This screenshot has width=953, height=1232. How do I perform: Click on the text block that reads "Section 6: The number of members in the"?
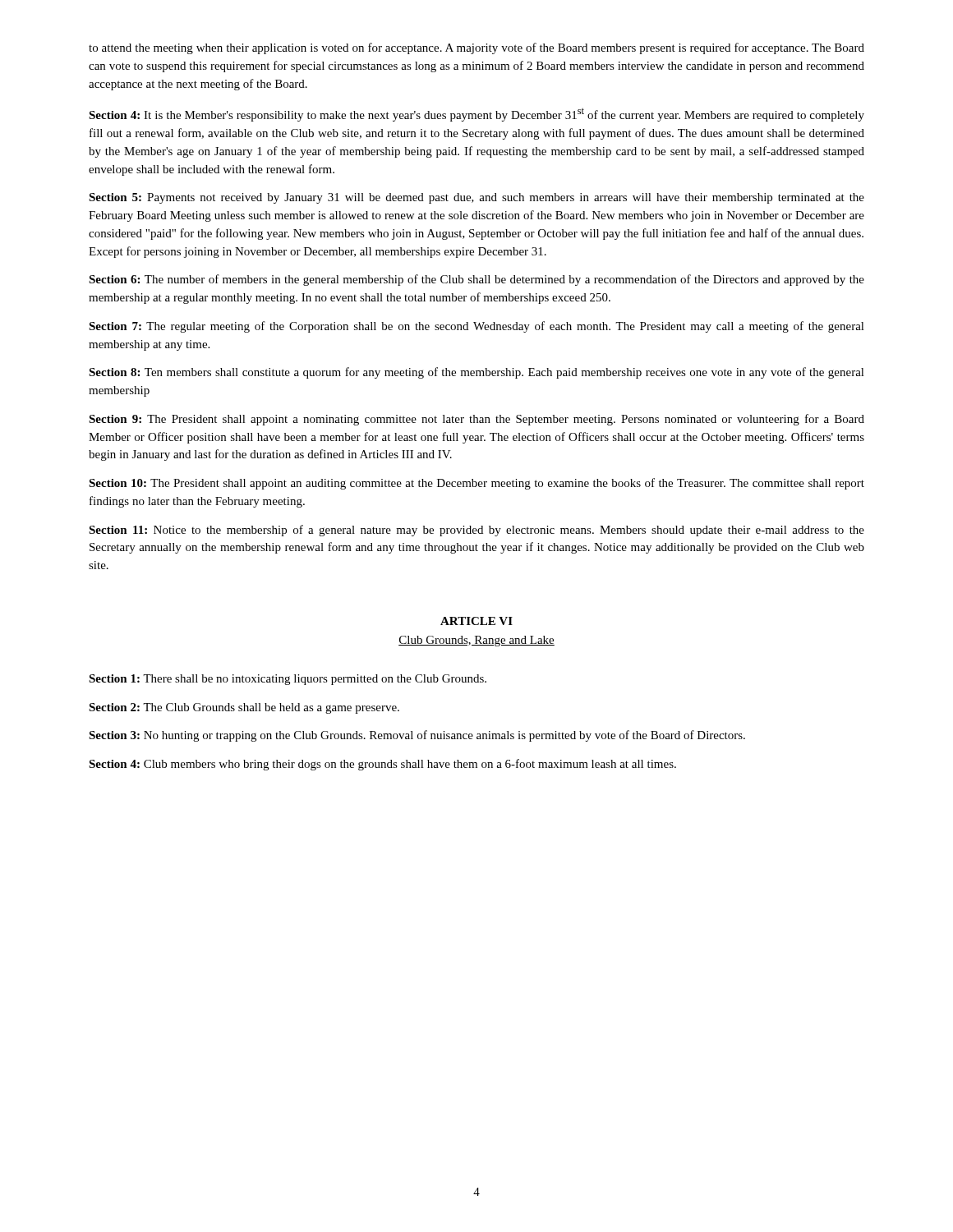(x=476, y=288)
